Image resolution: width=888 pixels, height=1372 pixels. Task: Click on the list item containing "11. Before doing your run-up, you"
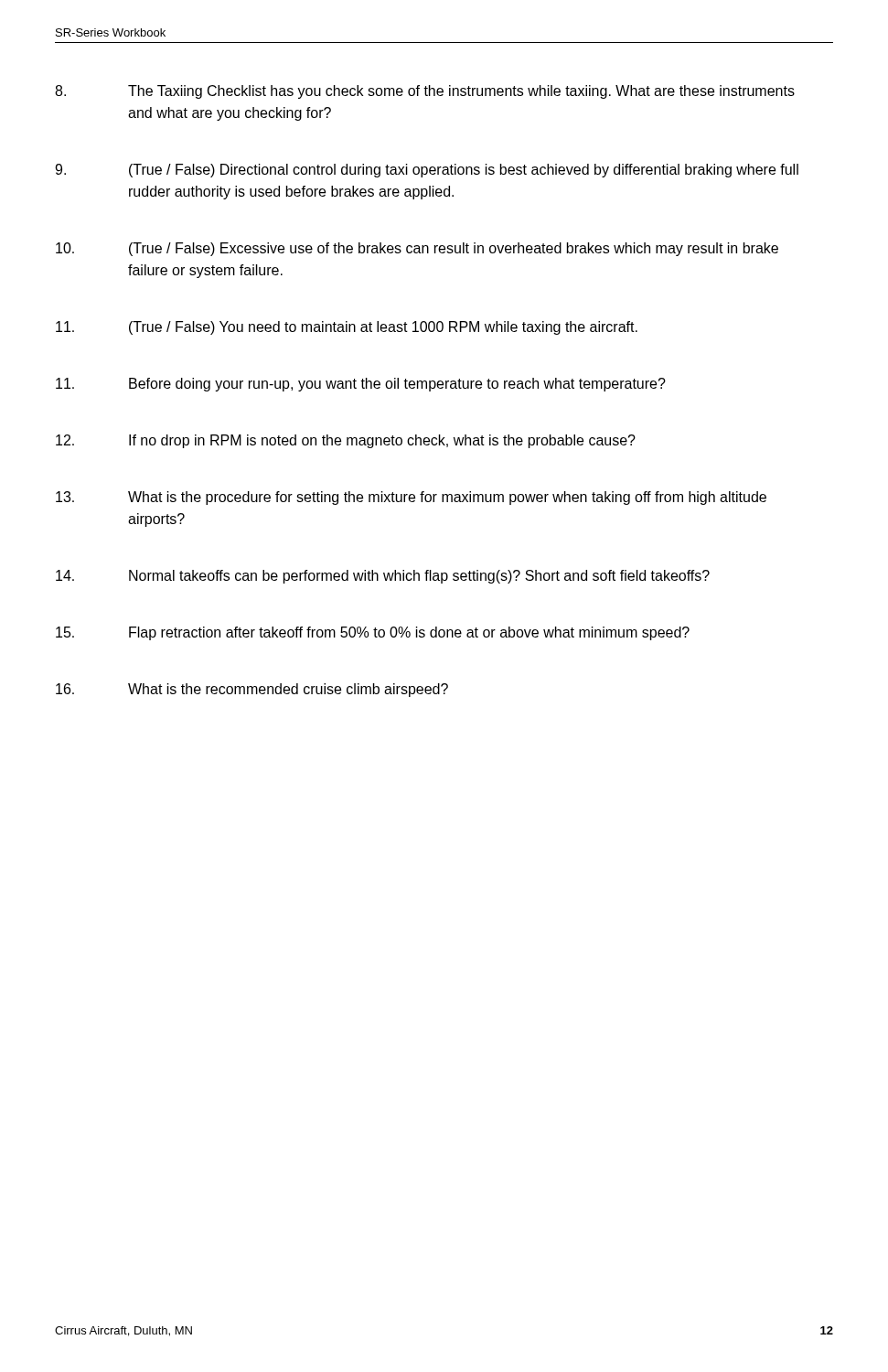(435, 384)
